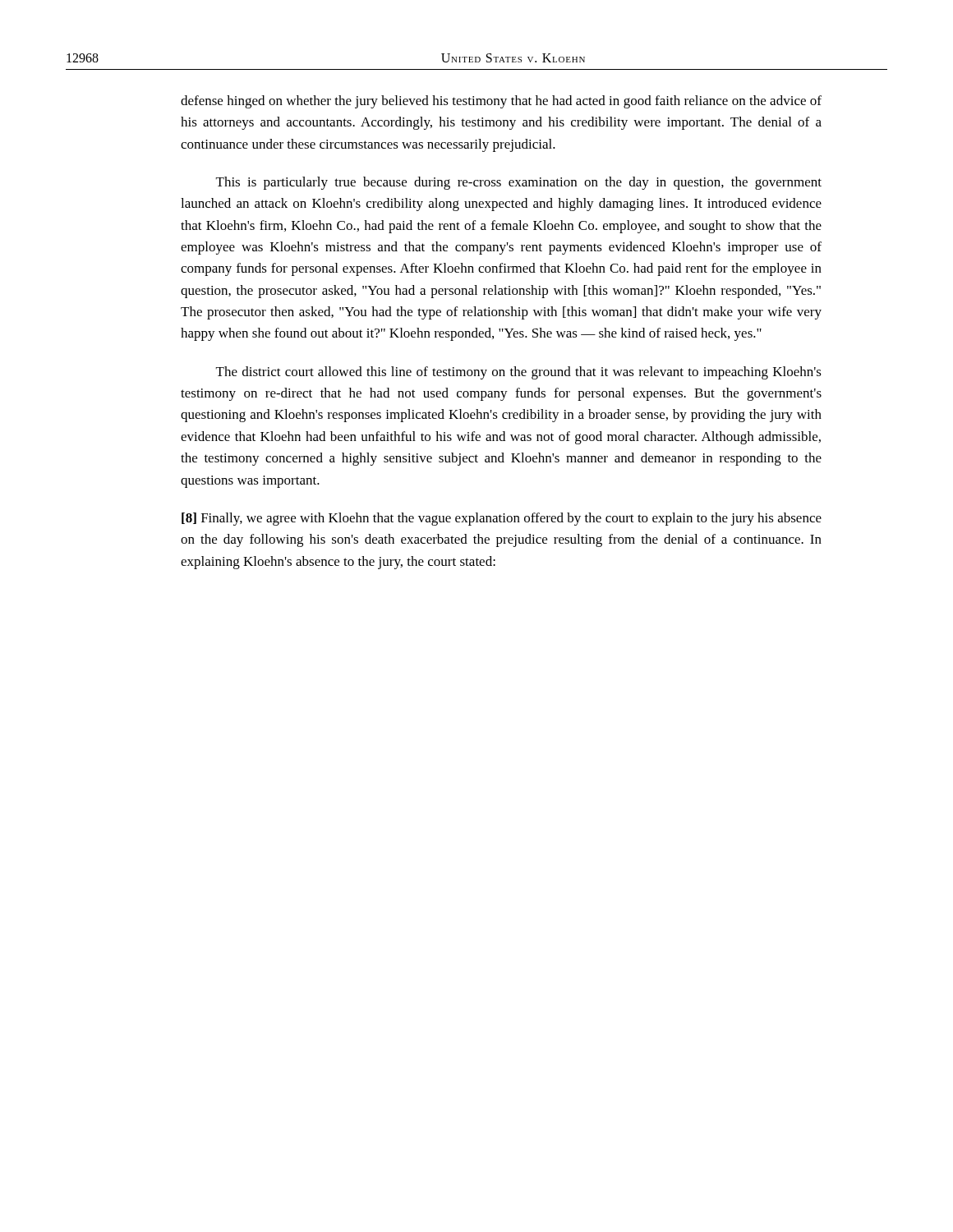Find the text block with the text "The district court allowed this line of testimony"
The image size is (953, 1232).
[501, 426]
